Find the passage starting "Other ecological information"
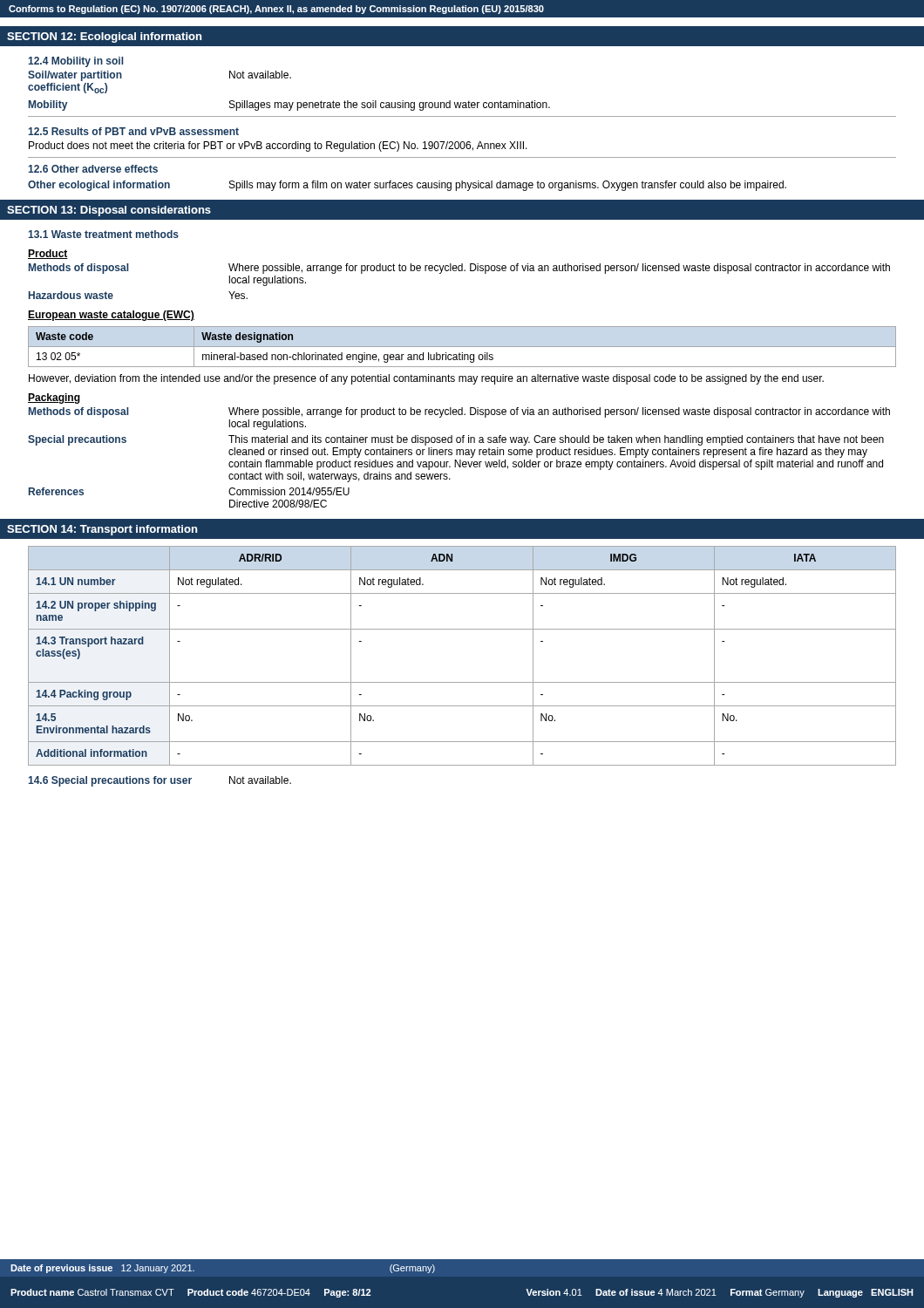Screen dimensions: 1308x924 click(x=462, y=185)
